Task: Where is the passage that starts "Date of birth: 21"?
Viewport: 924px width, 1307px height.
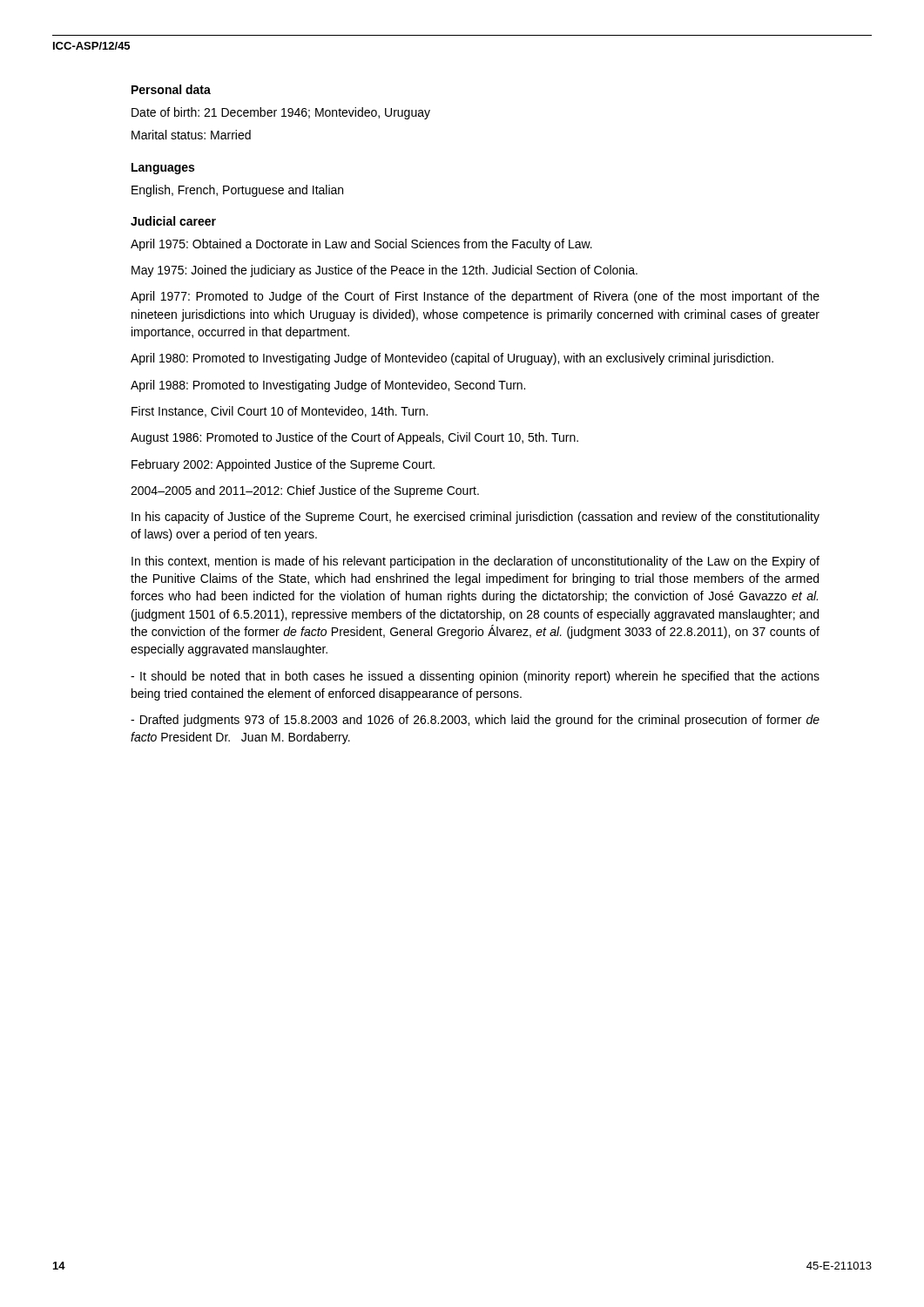Action: 280,112
